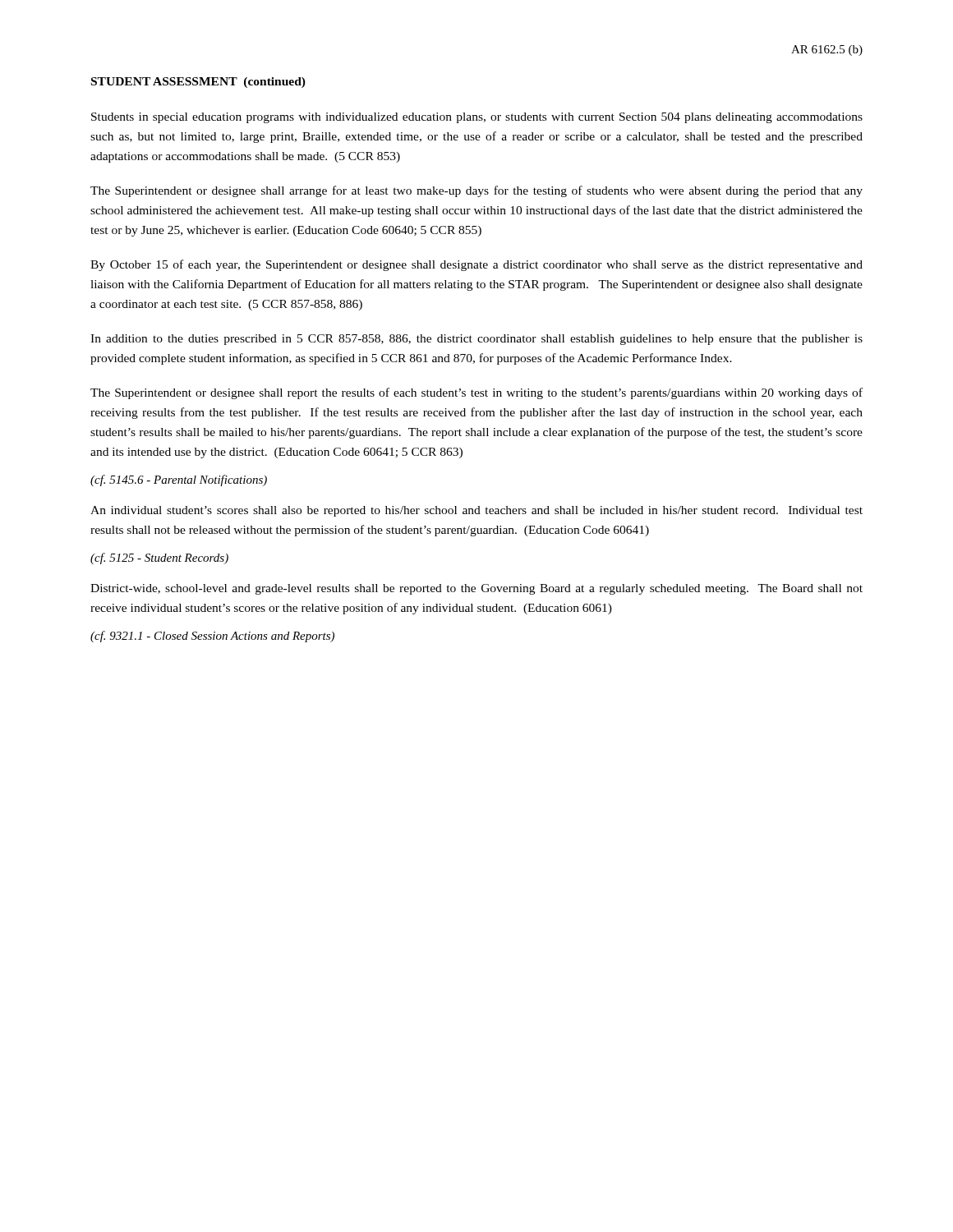Screen dimensions: 1232x953
Task: Click on the block starting "In addition to the"
Action: (x=476, y=348)
